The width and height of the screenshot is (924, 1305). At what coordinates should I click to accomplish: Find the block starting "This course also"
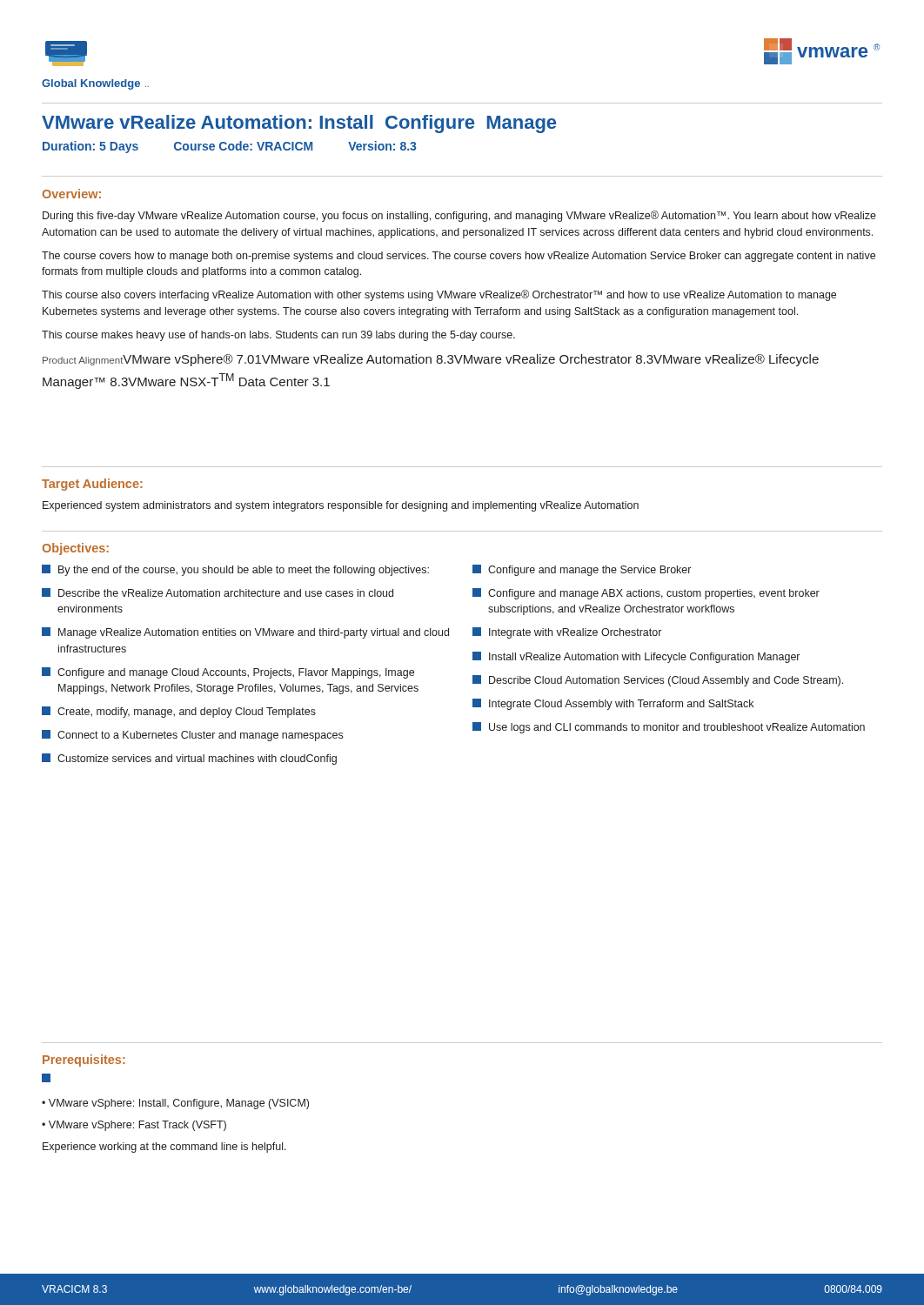coord(439,303)
